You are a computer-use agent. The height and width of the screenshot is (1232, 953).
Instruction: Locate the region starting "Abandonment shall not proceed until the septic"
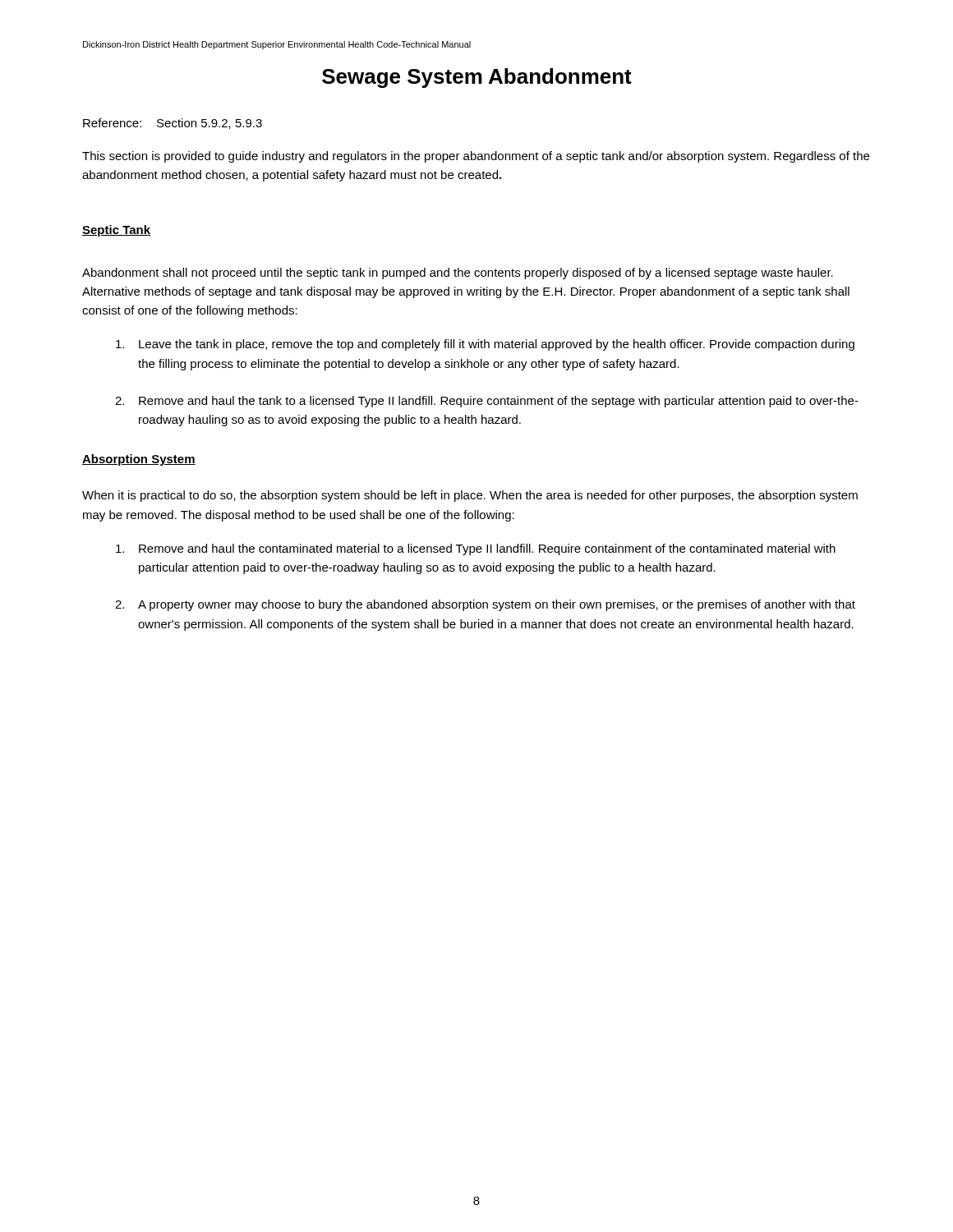(x=466, y=291)
